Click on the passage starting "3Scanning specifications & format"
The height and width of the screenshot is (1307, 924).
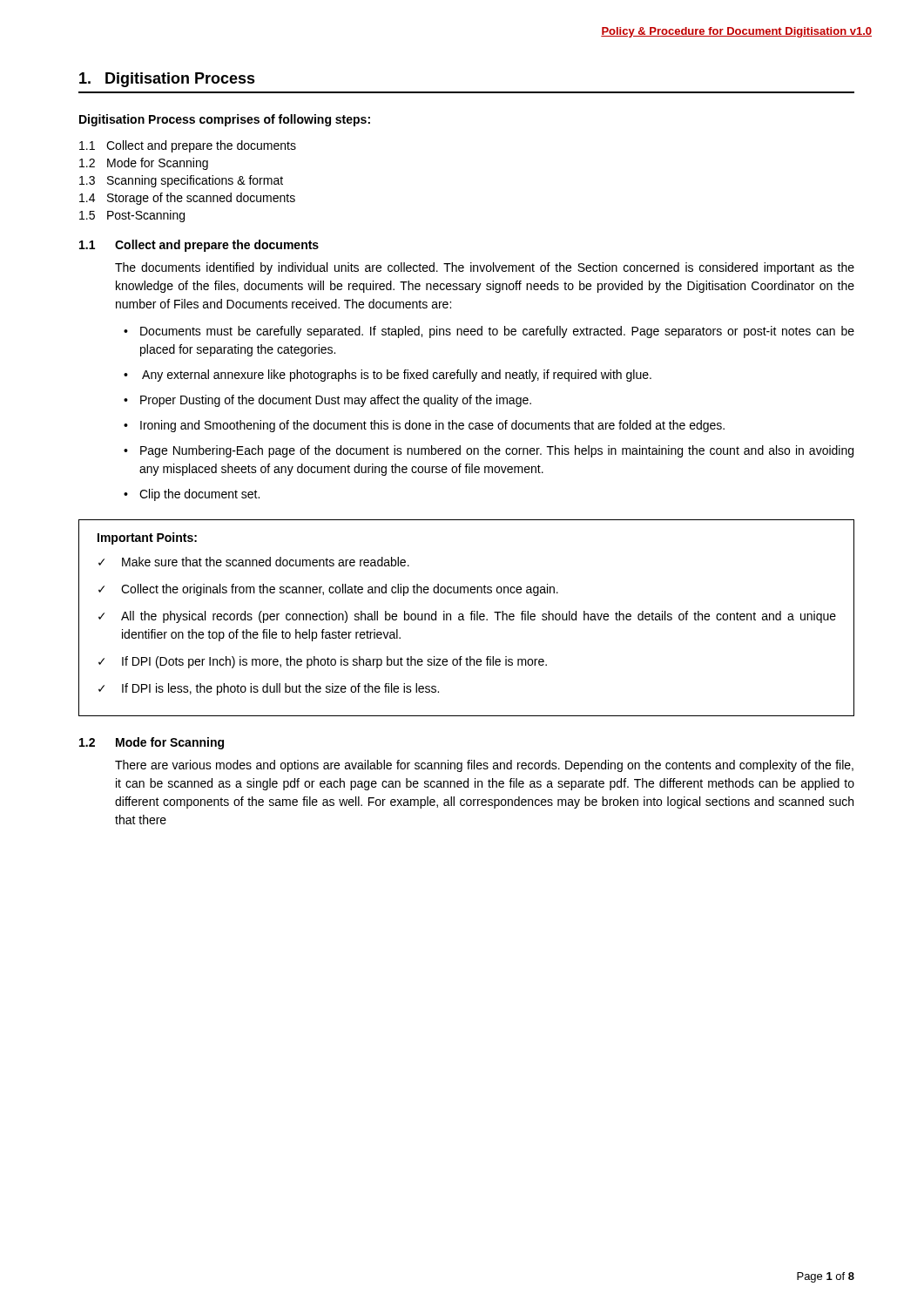click(181, 180)
